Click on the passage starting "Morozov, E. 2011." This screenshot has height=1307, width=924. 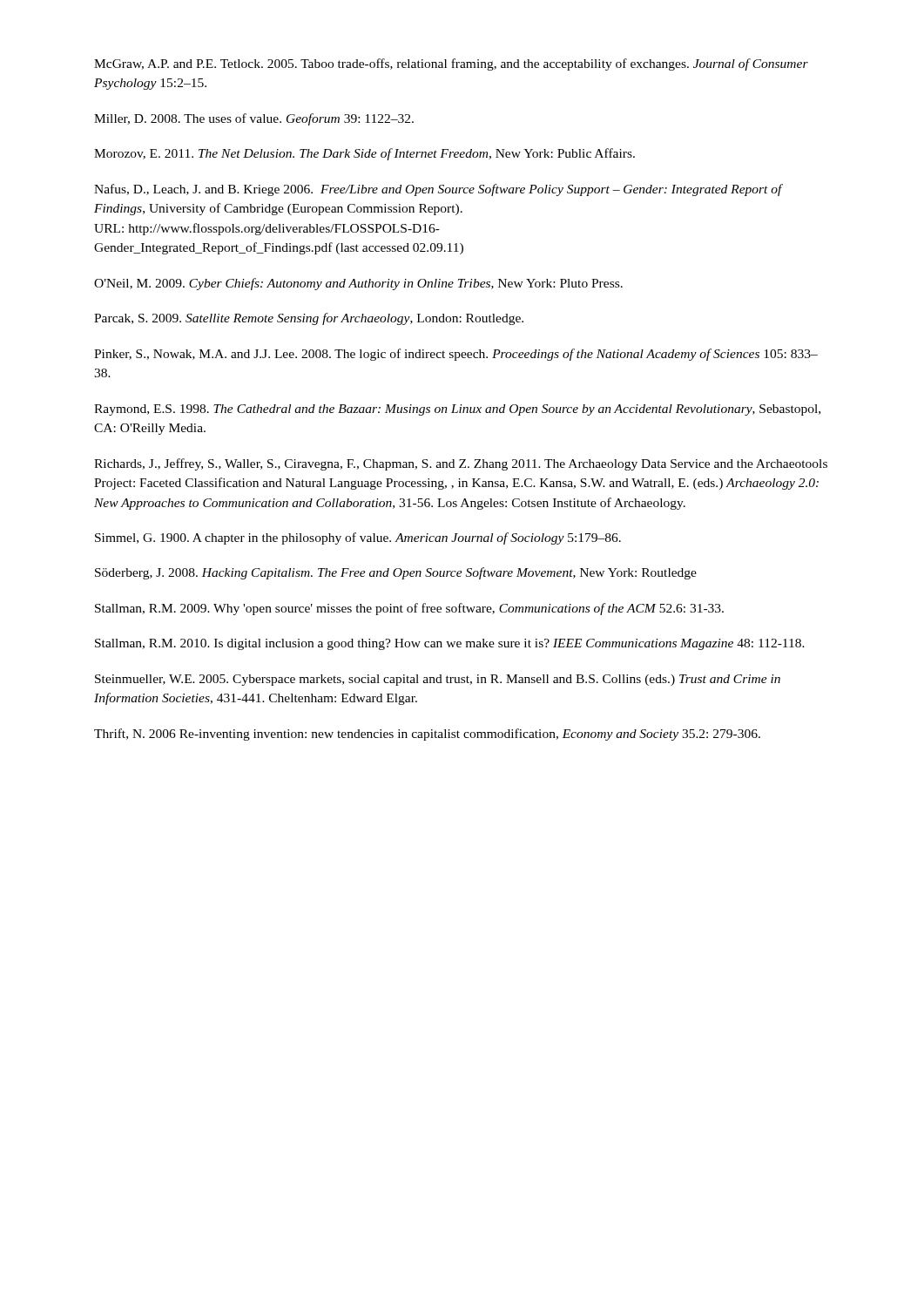(462, 154)
